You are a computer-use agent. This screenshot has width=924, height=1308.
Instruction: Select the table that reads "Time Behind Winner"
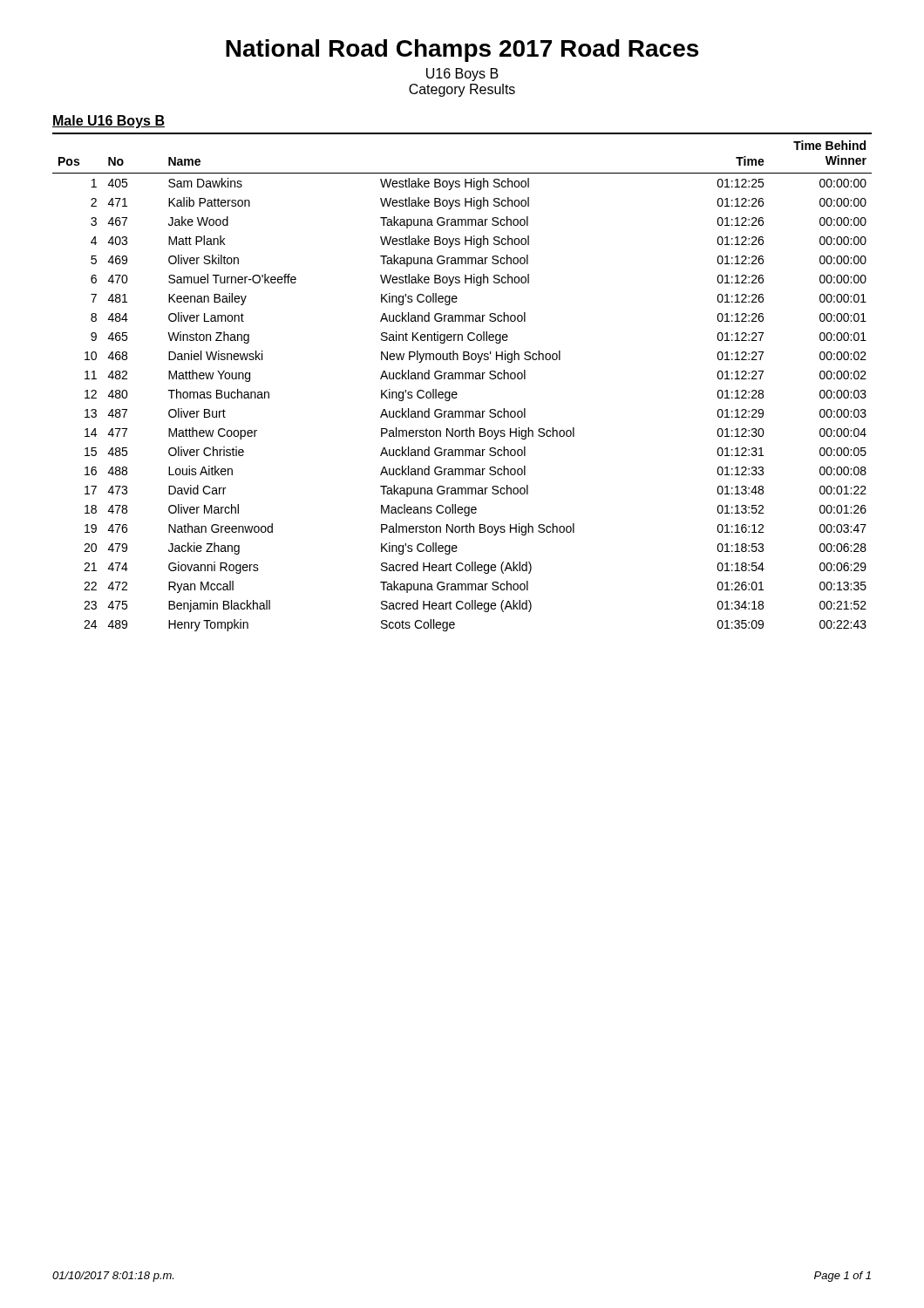462,383
